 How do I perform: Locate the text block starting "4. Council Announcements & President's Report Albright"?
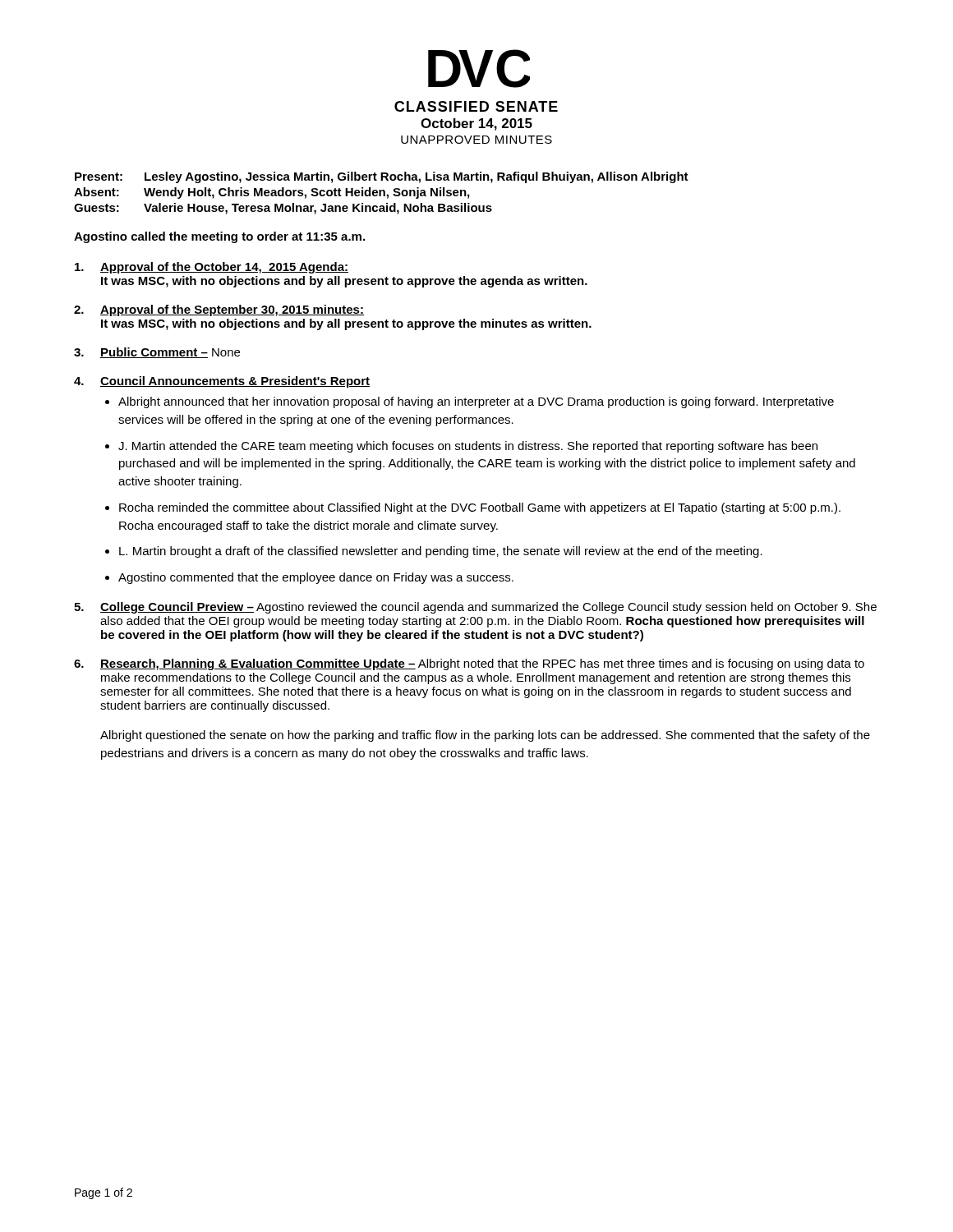click(x=222, y=382)
